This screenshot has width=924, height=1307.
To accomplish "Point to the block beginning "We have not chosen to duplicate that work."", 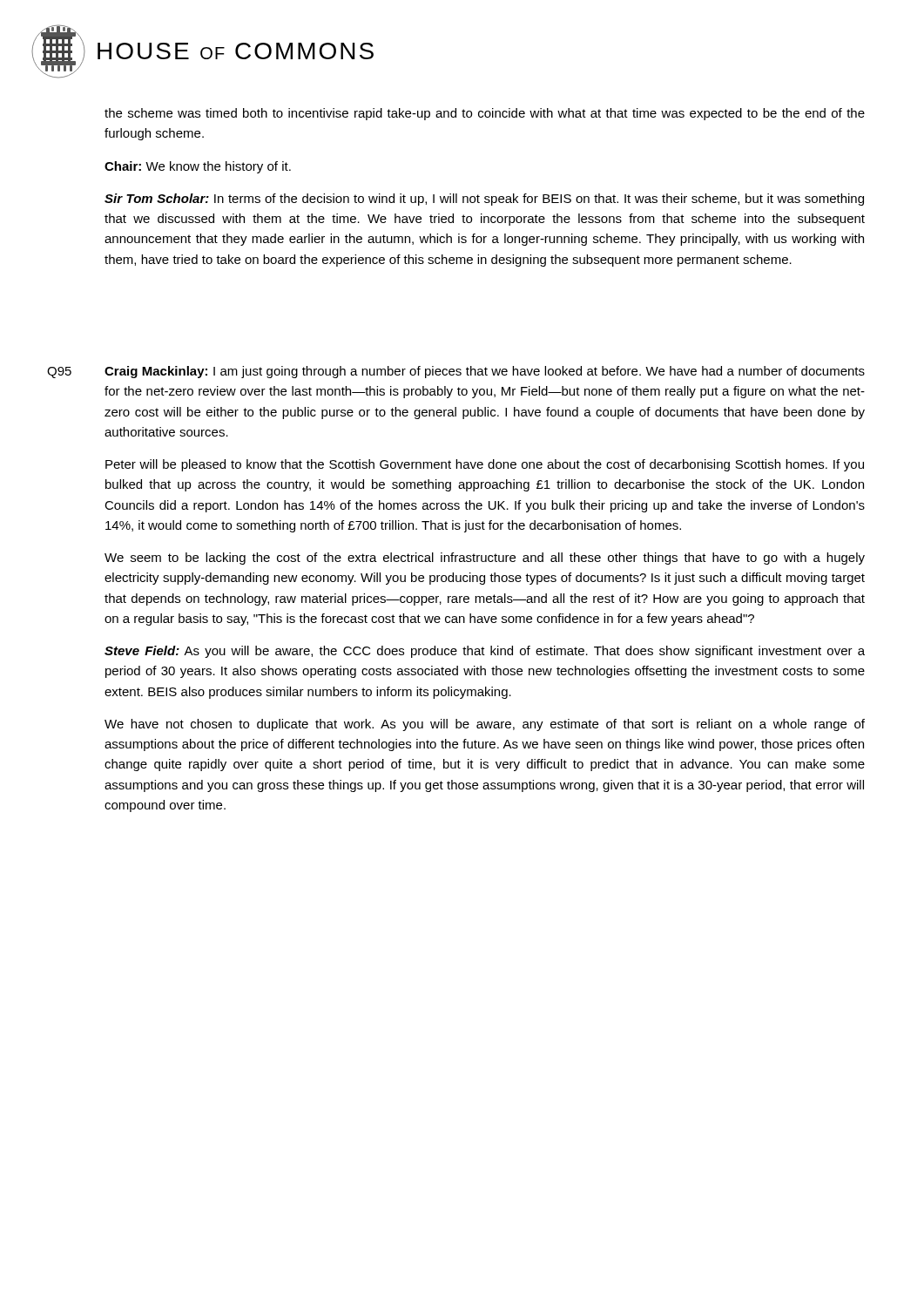I will click(x=485, y=764).
